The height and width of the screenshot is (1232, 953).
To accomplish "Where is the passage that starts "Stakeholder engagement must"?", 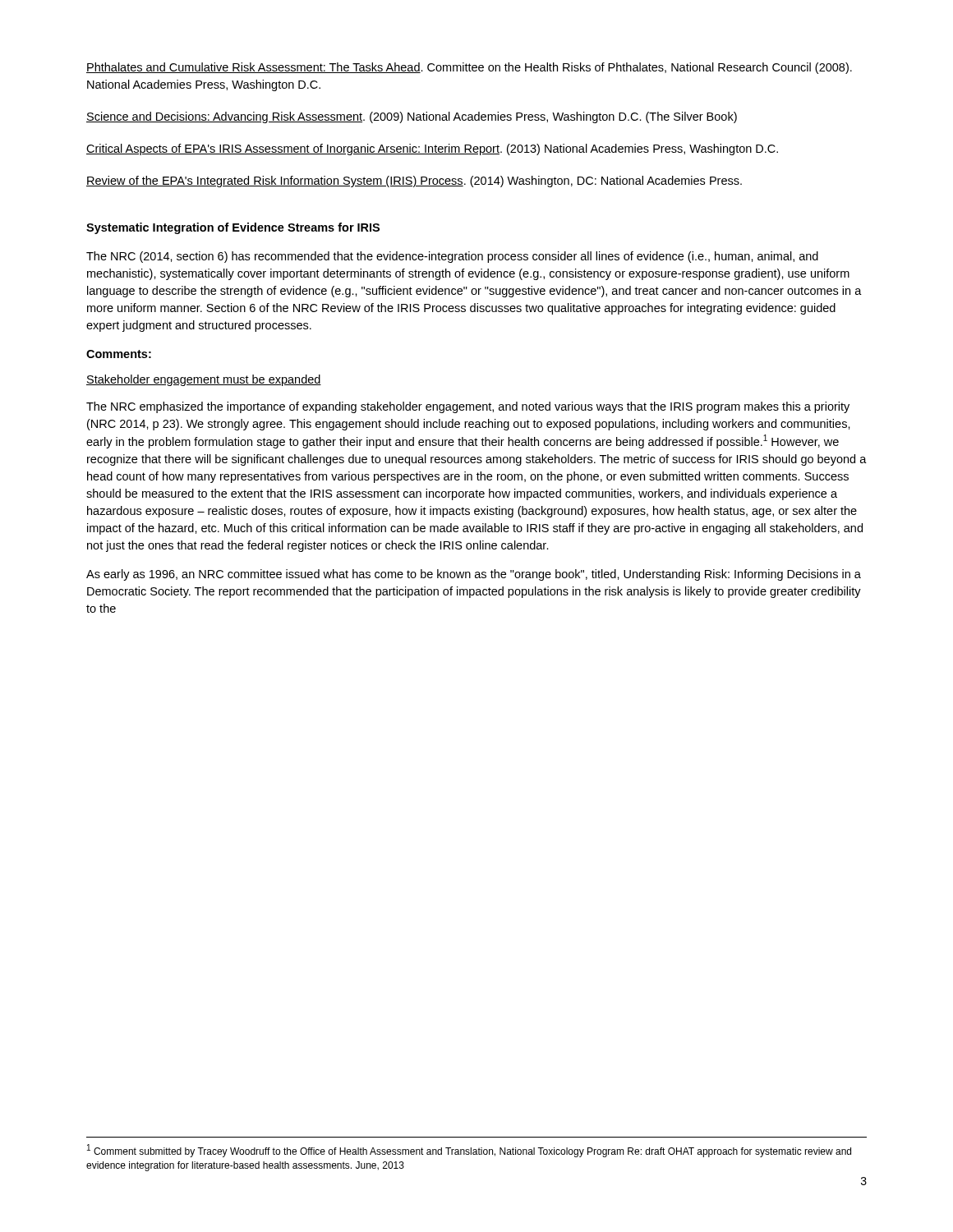I will [x=203, y=380].
